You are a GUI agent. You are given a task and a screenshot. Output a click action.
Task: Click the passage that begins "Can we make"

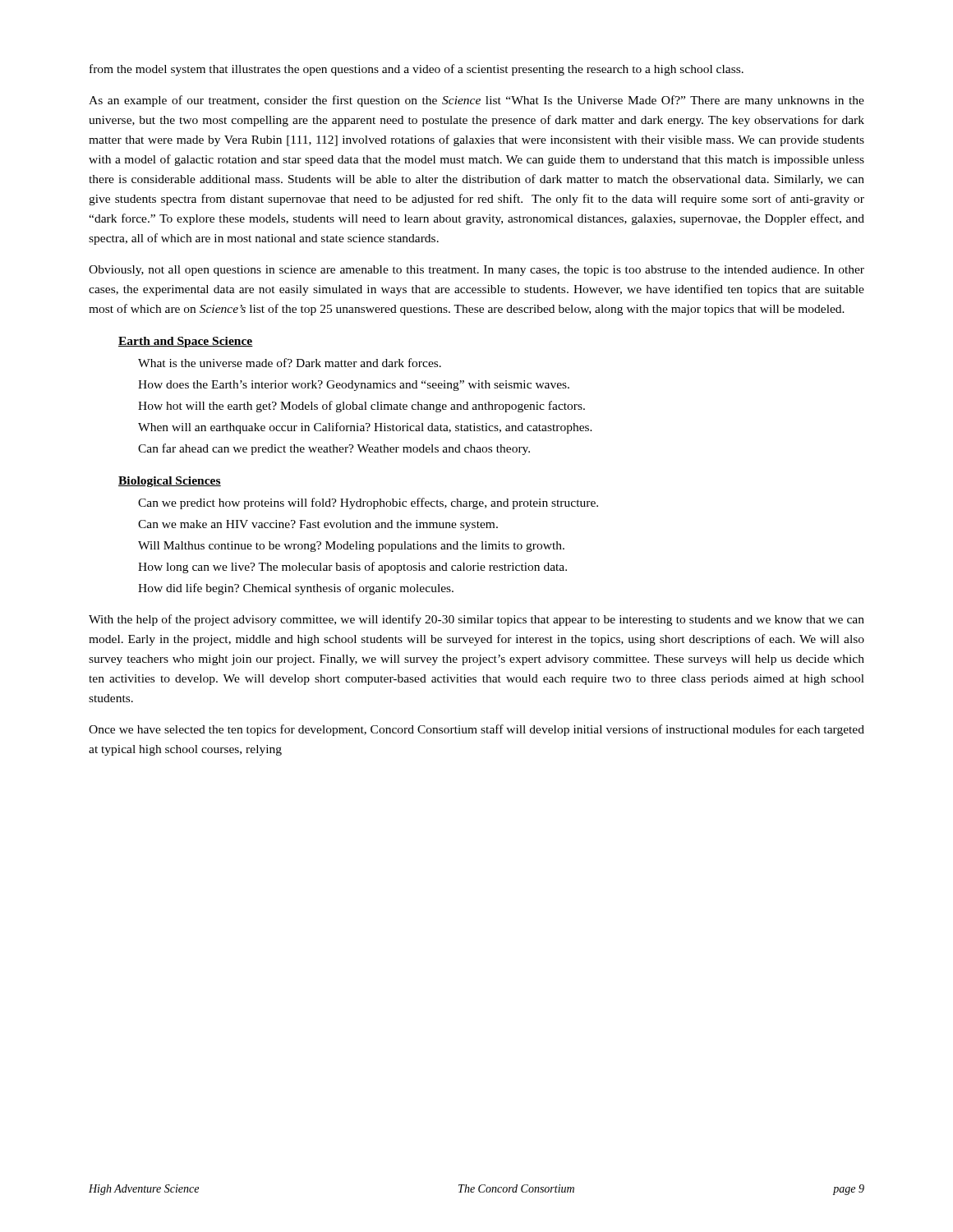coord(318,524)
